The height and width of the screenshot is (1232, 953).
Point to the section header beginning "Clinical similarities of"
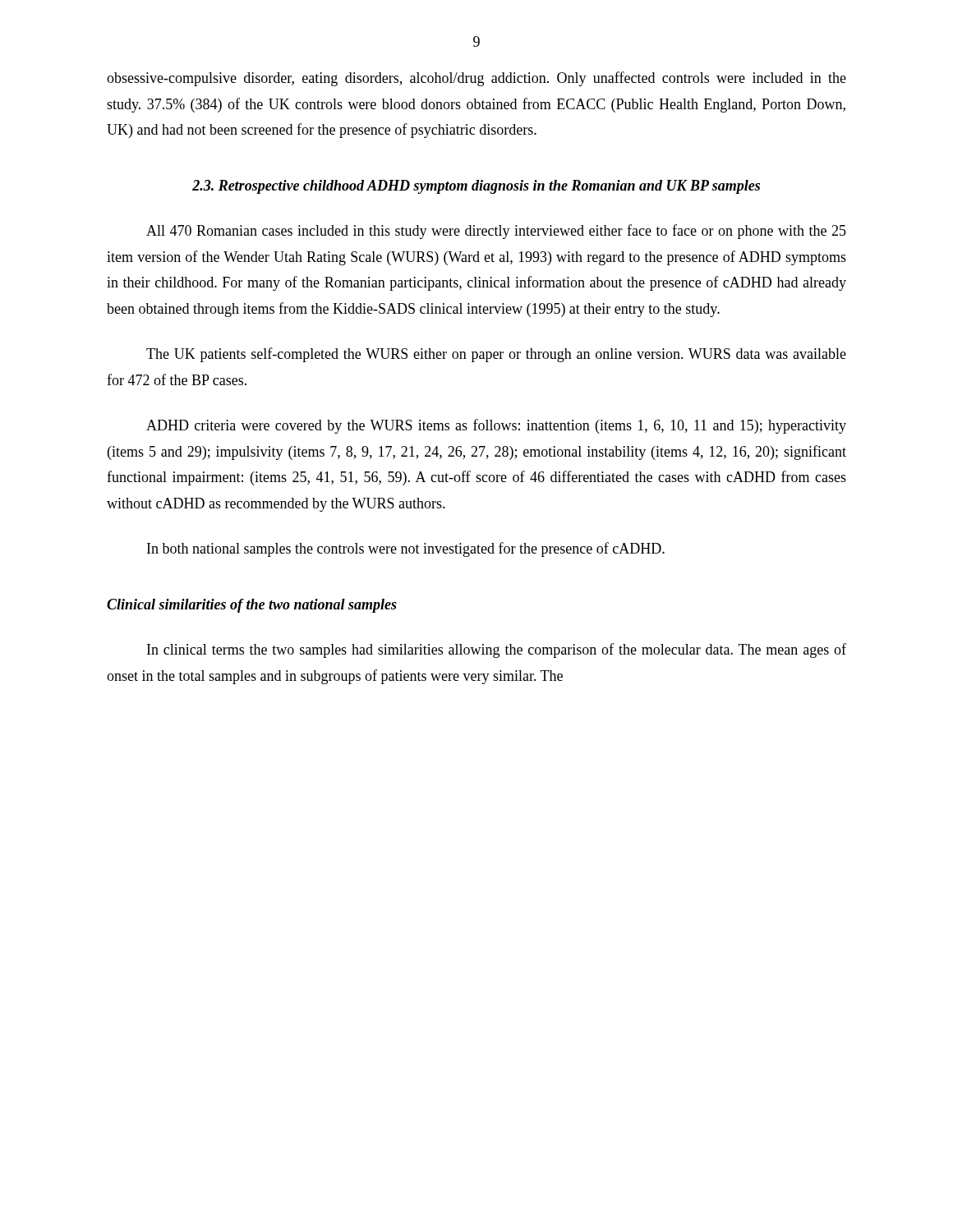(x=252, y=604)
